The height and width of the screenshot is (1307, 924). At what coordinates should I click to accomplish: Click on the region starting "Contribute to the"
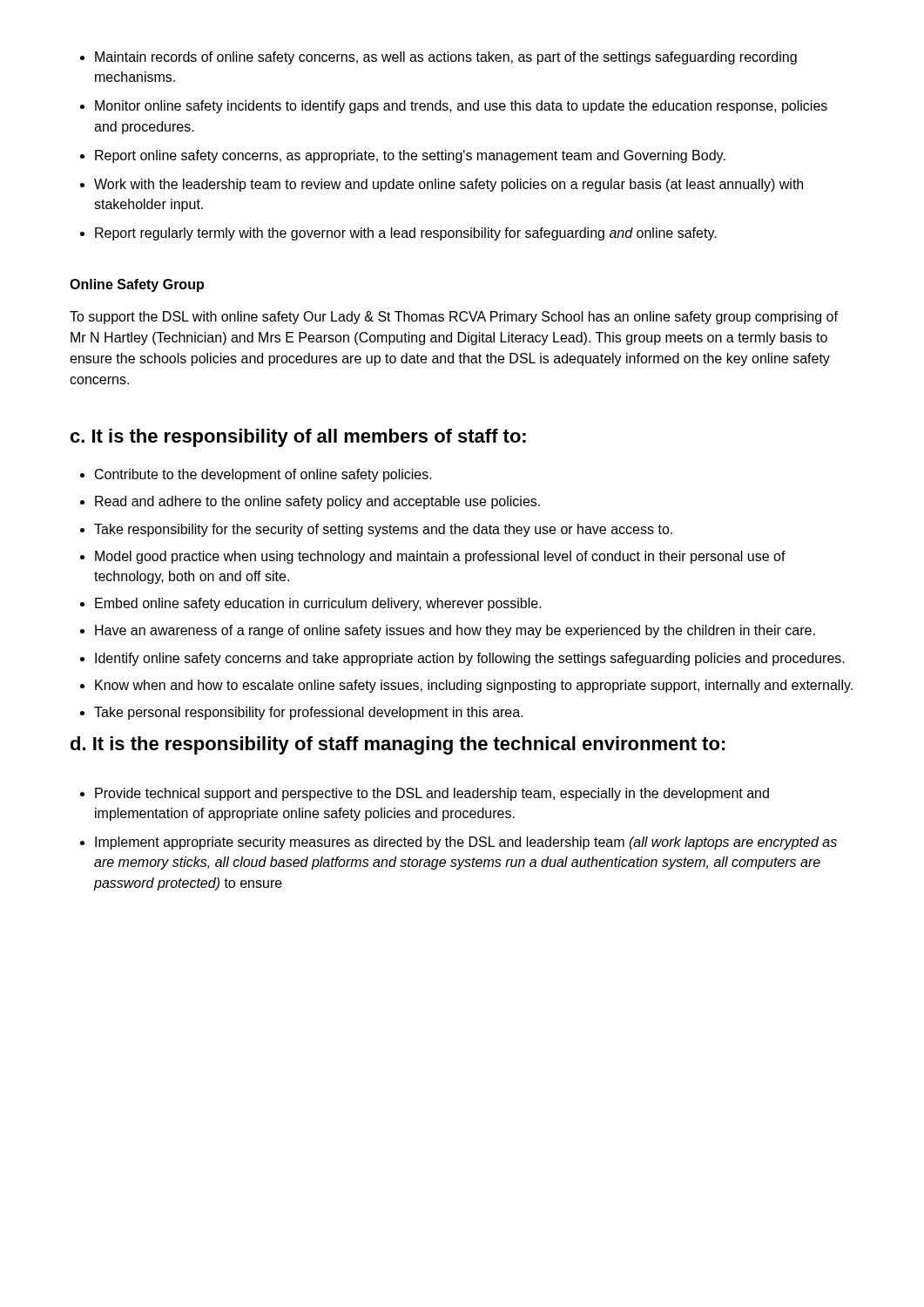[x=263, y=475]
